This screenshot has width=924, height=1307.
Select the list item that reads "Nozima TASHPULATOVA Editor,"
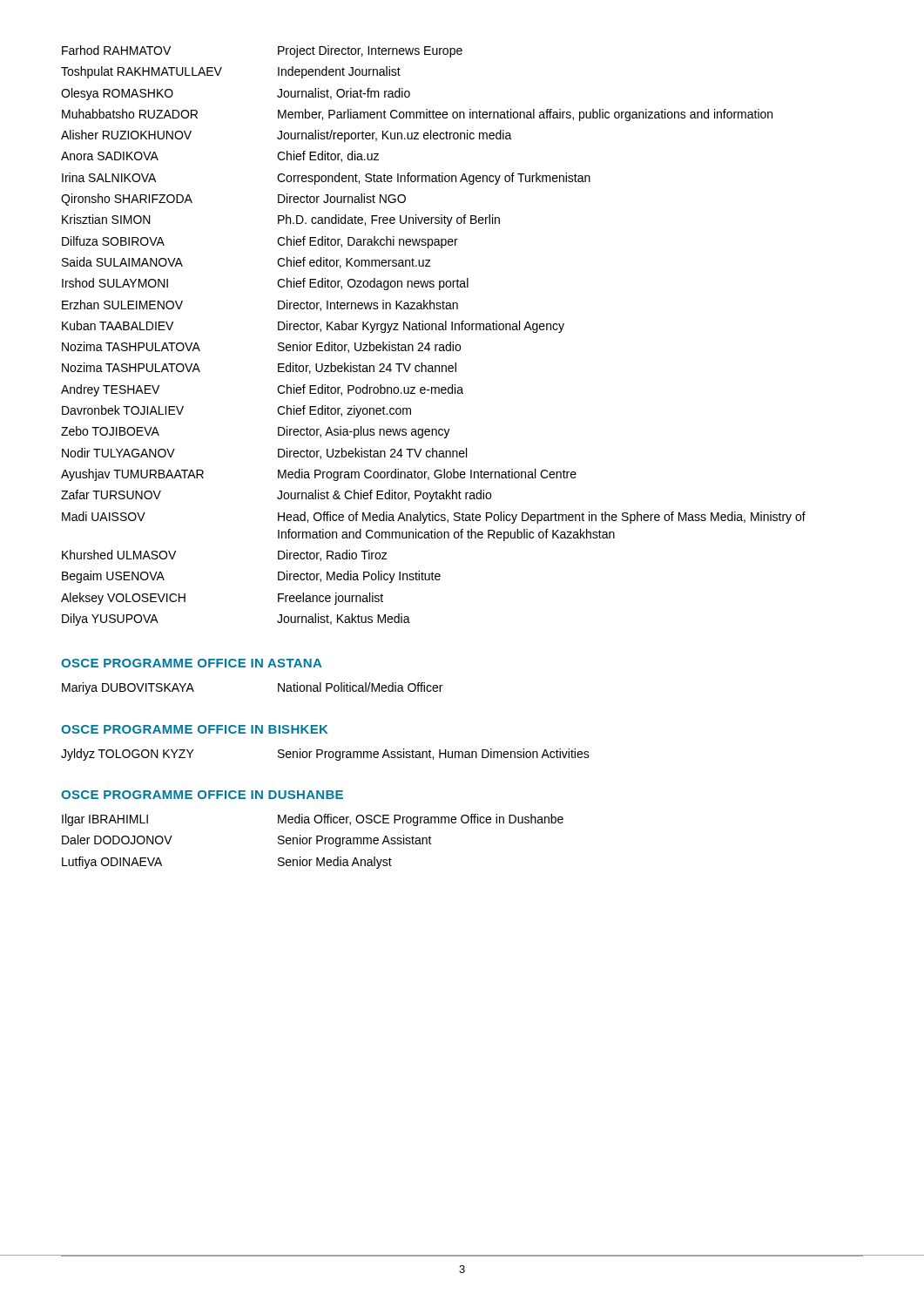pyautogui.click(x=462, y=368)
